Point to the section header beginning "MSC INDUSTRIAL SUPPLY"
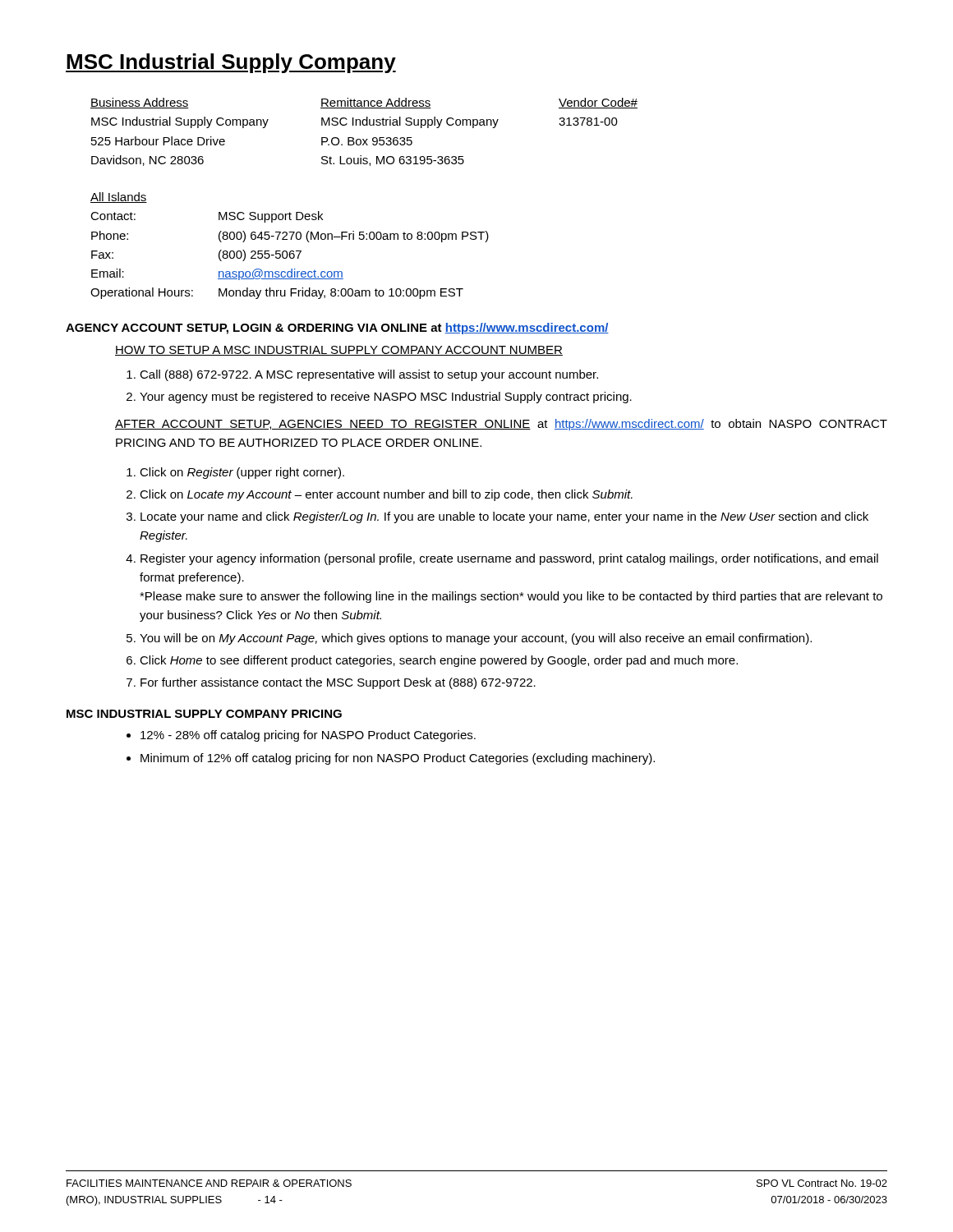Screen dimensions: 1232x953 [x=204, y=714]
